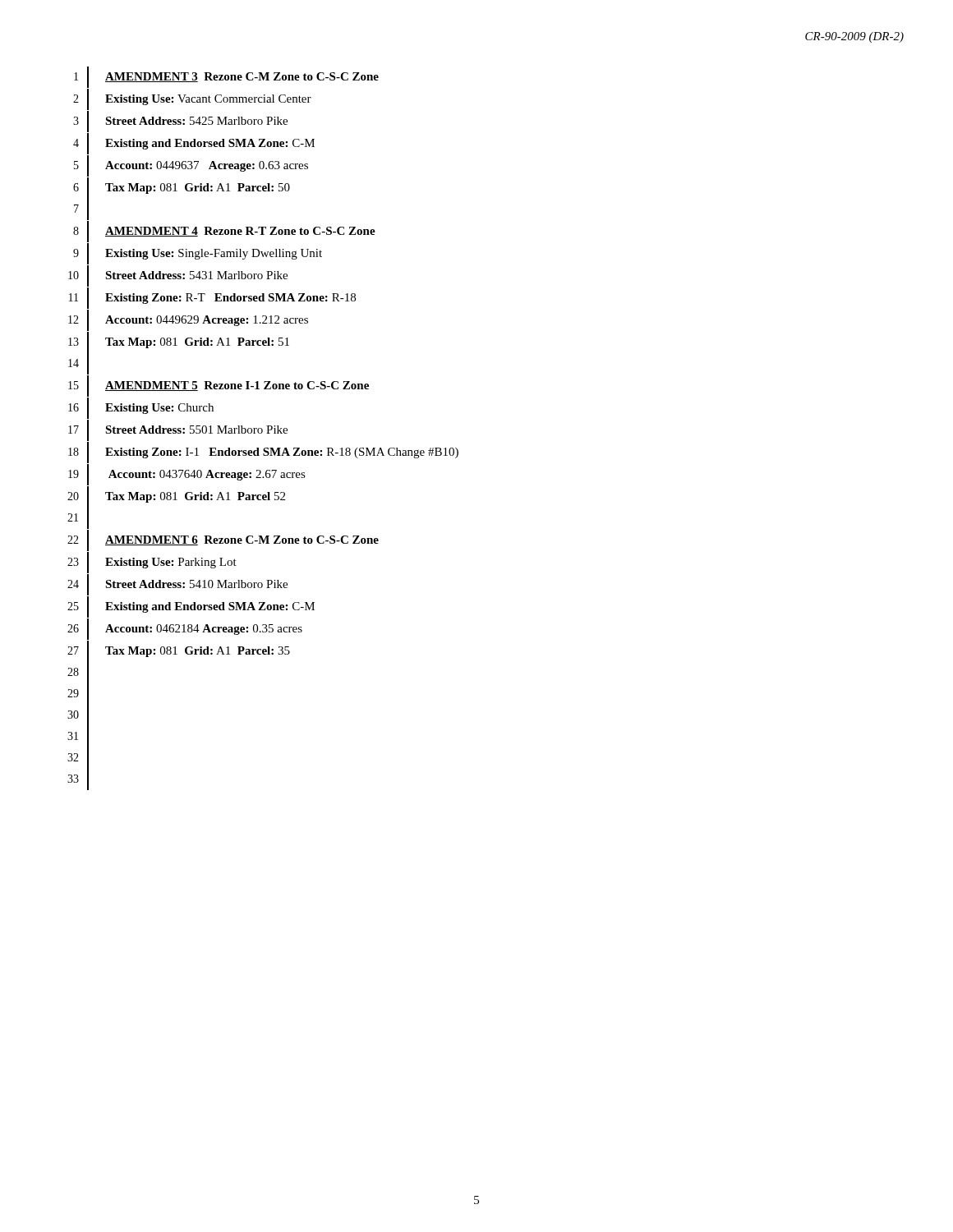Select the list item that reads "23 Existing Use: Parking Lot"
The width and height of the screenshot is (953, 1232).
point(152,562)
